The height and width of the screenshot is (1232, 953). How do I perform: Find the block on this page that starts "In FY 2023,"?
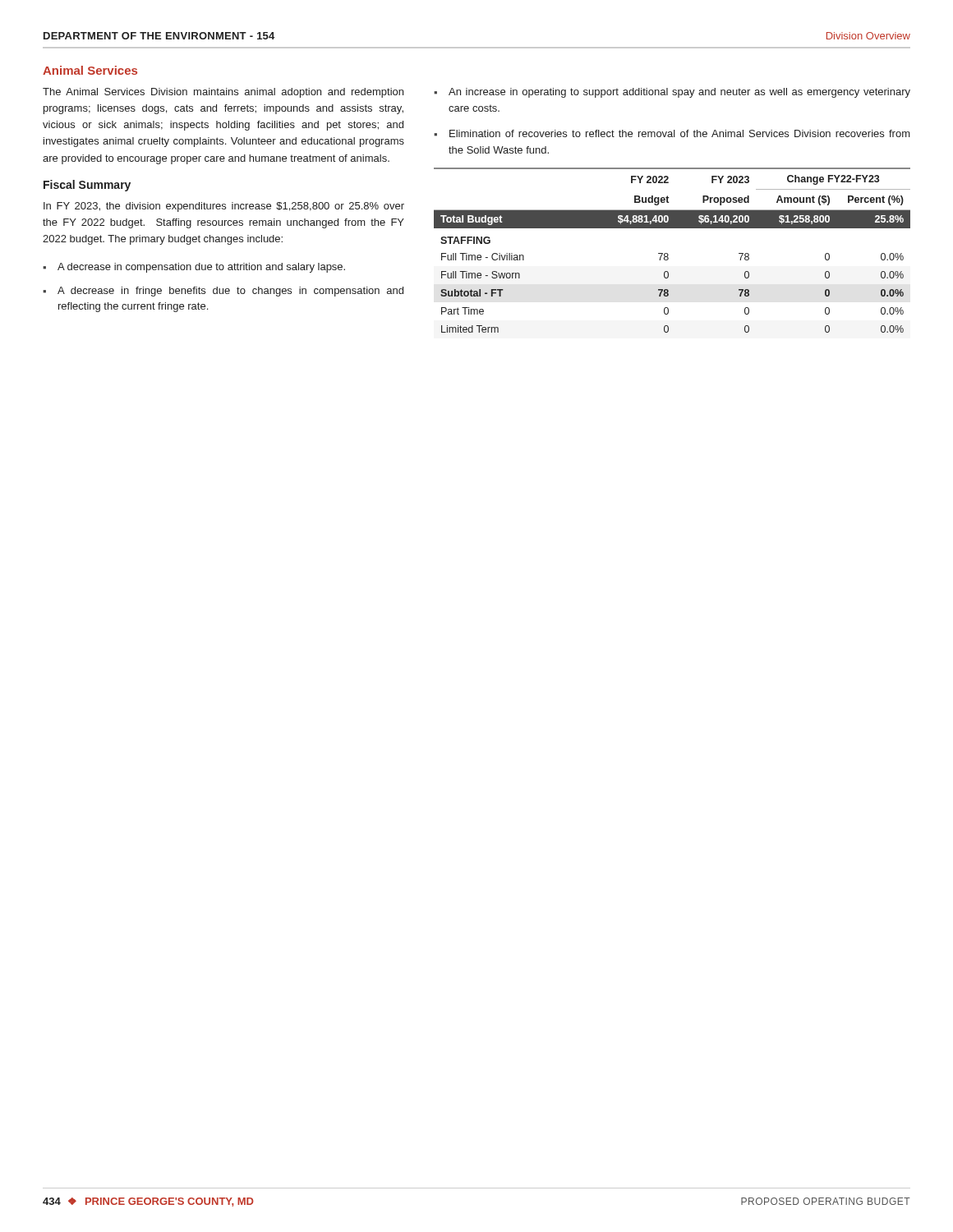click(223, 222)
